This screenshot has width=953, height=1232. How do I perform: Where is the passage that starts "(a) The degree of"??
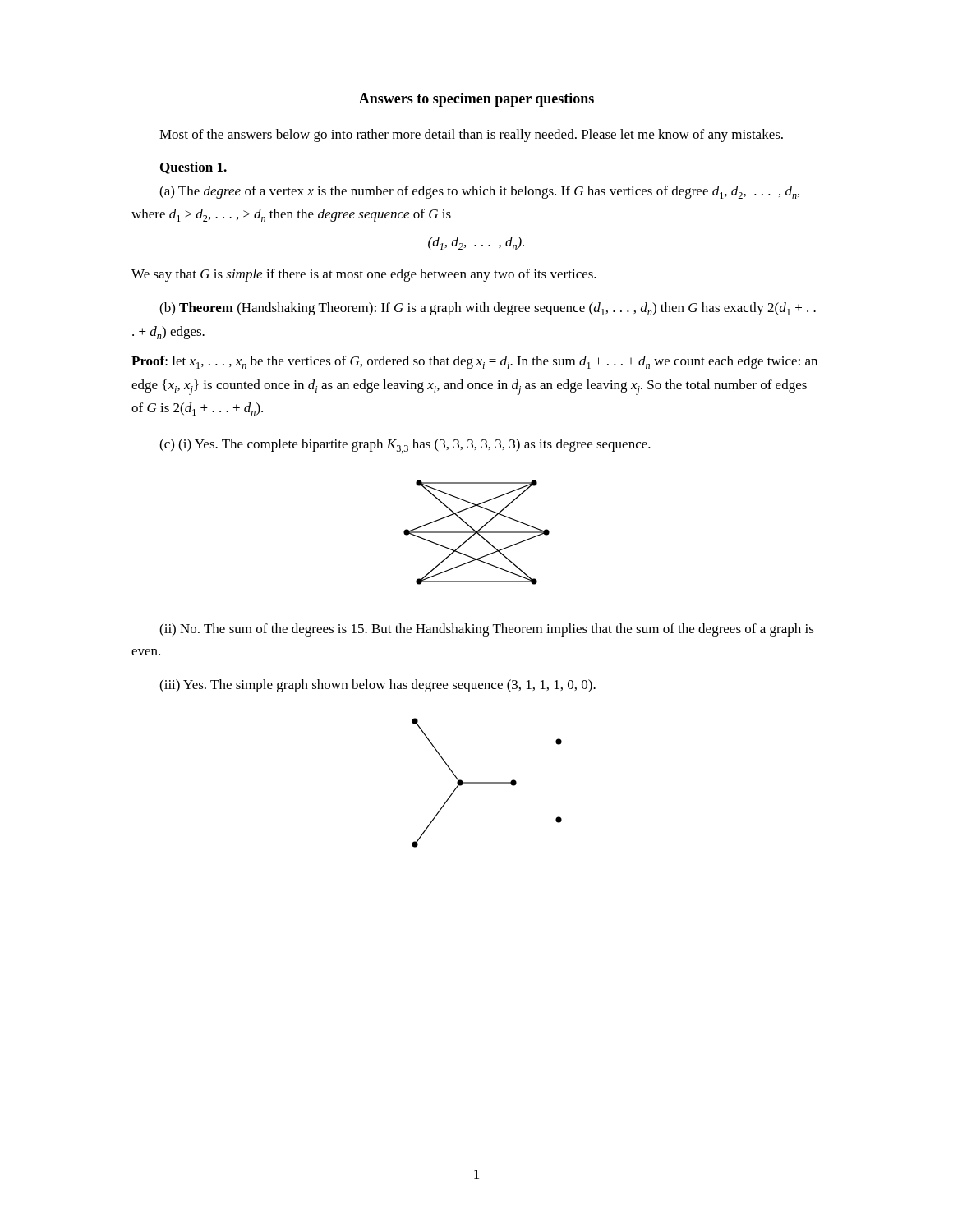click(466, 204)
